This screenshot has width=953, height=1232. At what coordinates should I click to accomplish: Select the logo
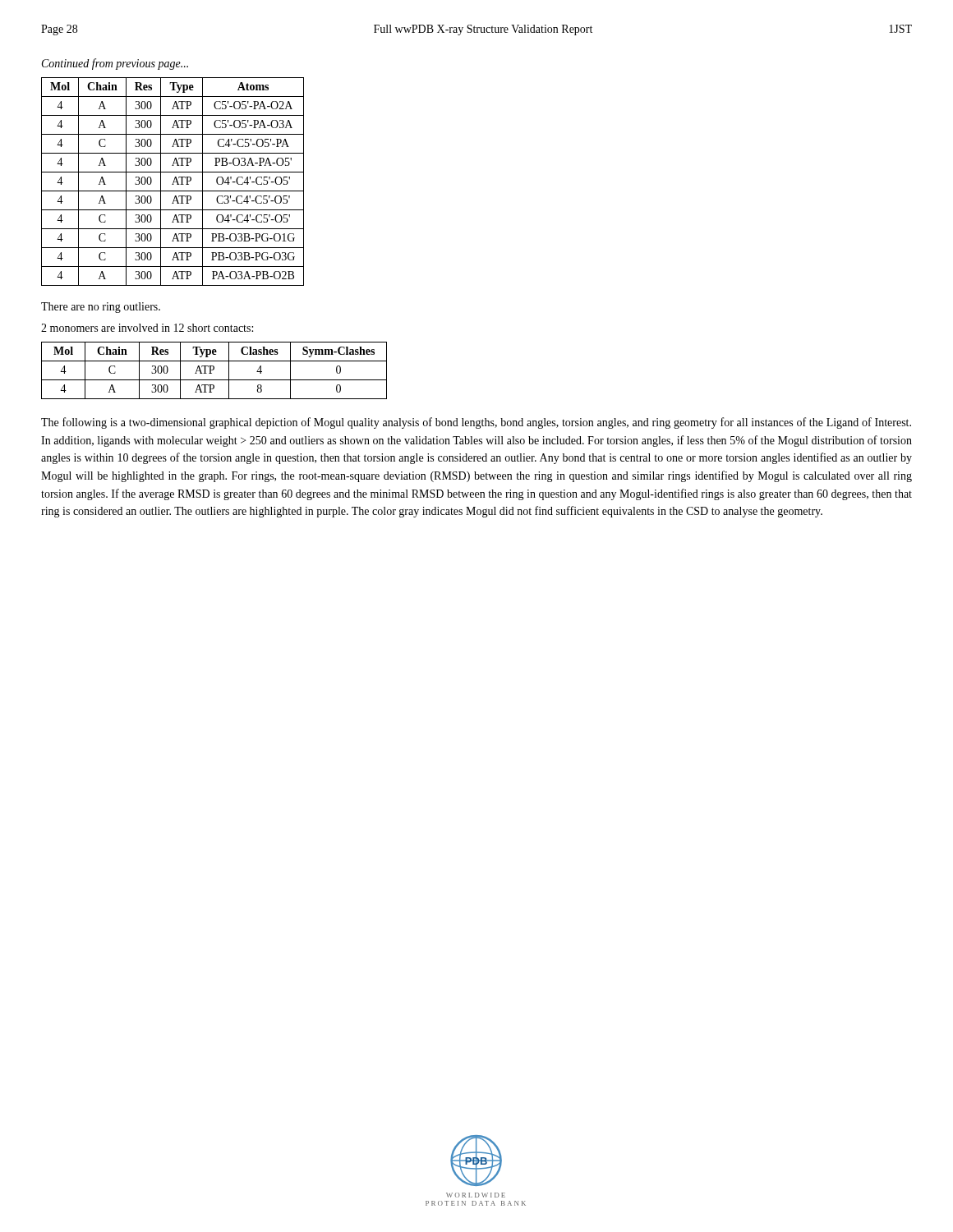pos(476,1170)
